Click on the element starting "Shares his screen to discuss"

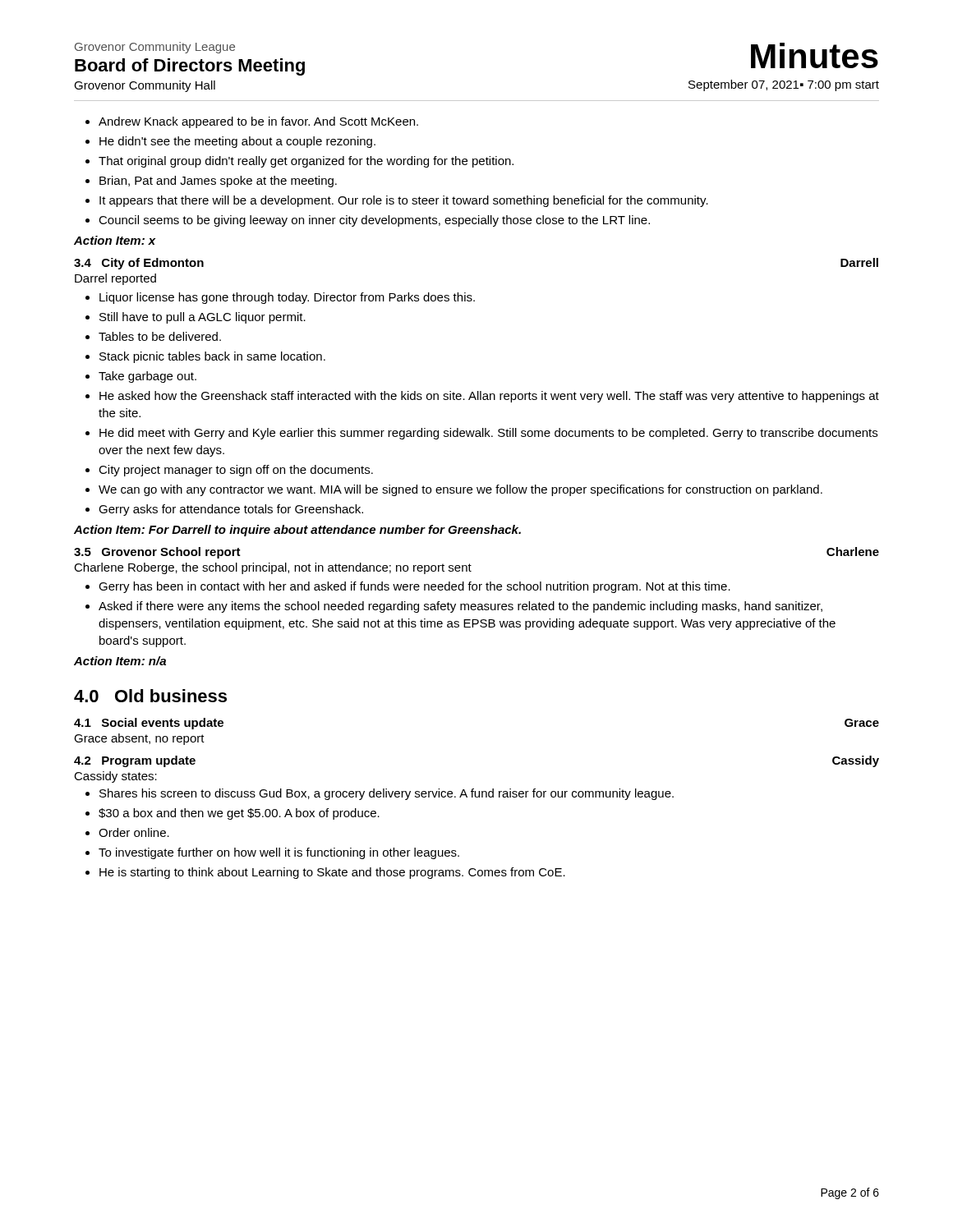tap(387, 793)
